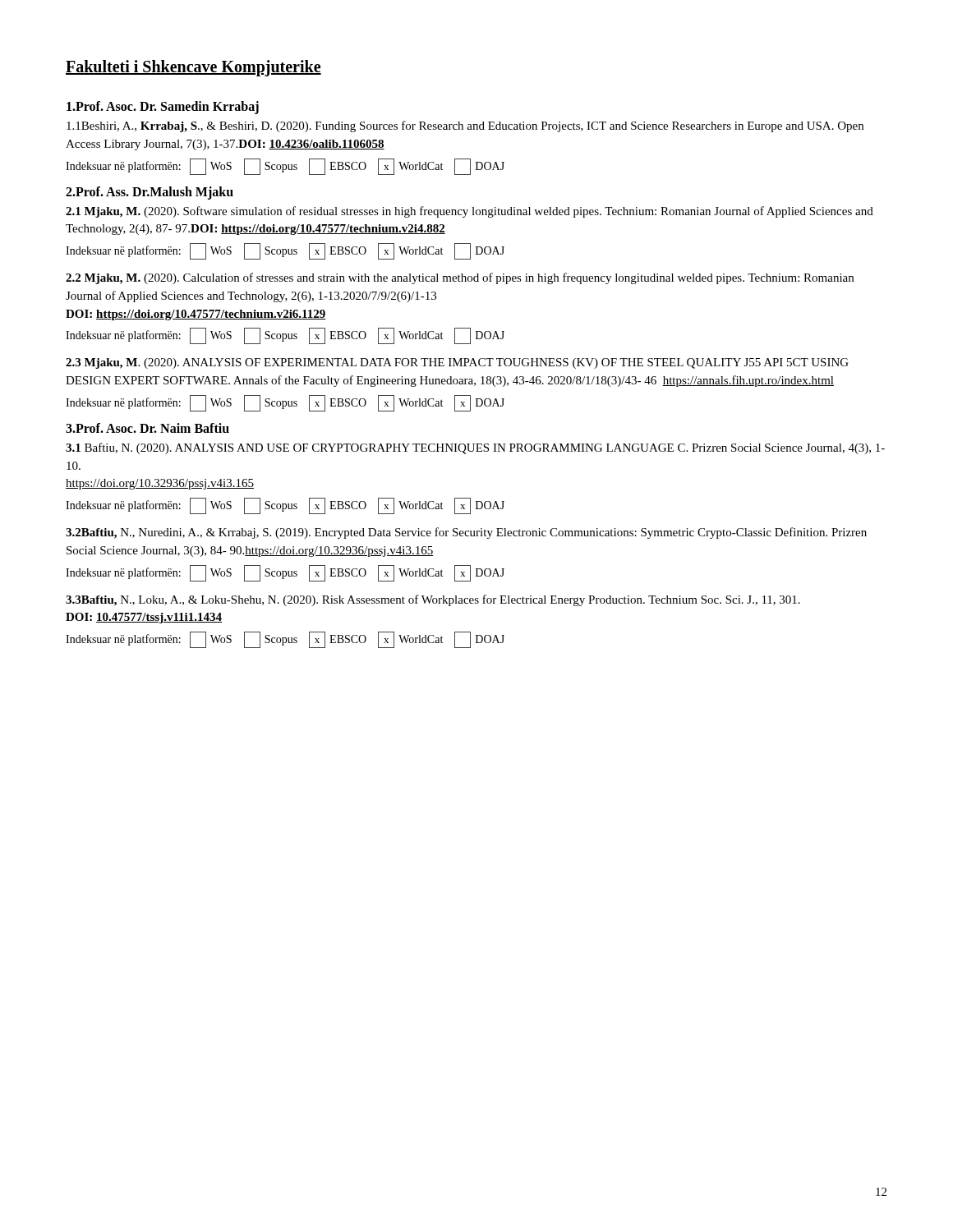953x1232 pixels.
Task: Select the element starting "1 Baftiu, N. (2020). ANALYSIS"
Action: [x=475, y=448]
